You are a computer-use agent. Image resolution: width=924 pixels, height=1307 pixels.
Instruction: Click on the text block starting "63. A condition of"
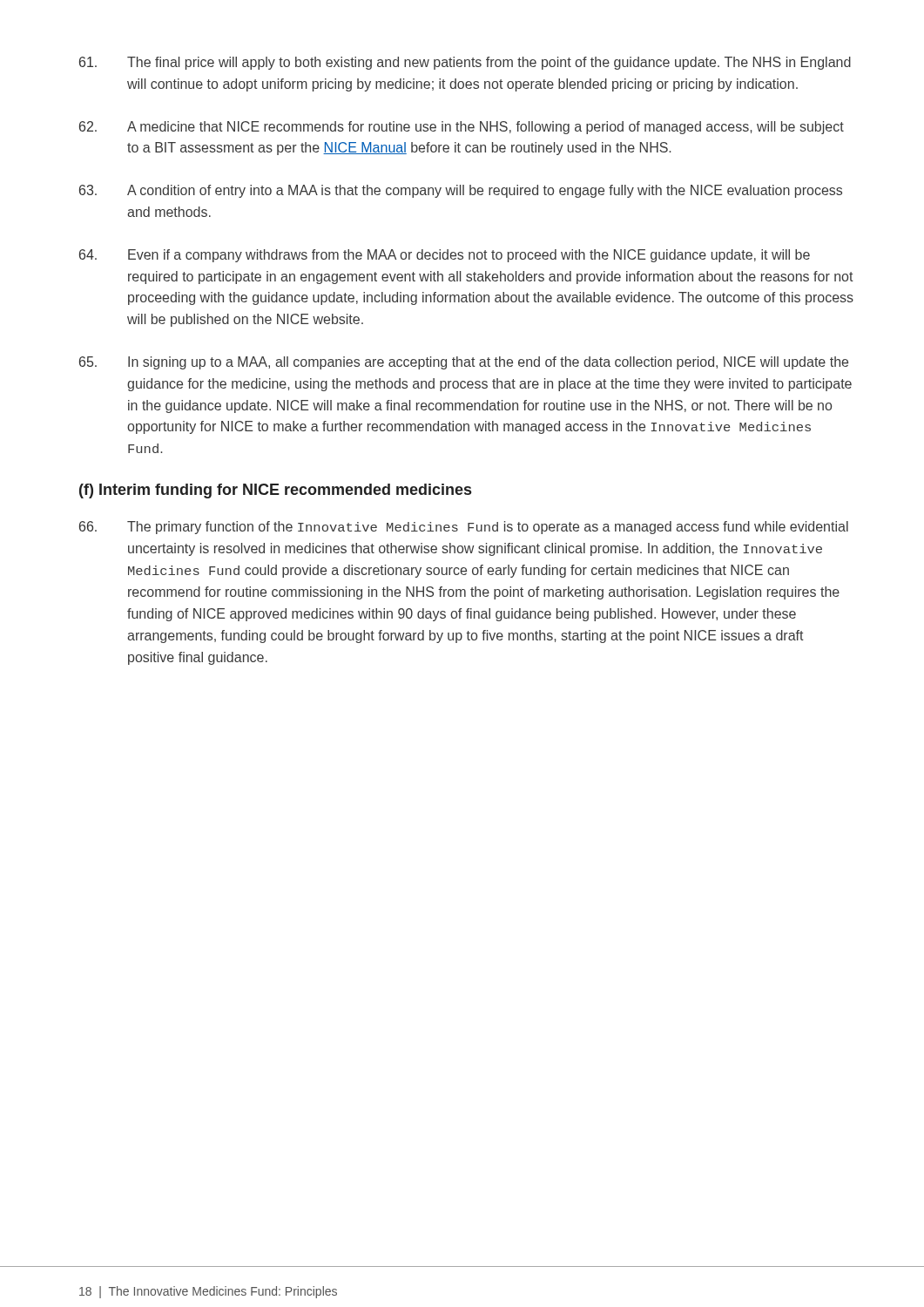466,202
